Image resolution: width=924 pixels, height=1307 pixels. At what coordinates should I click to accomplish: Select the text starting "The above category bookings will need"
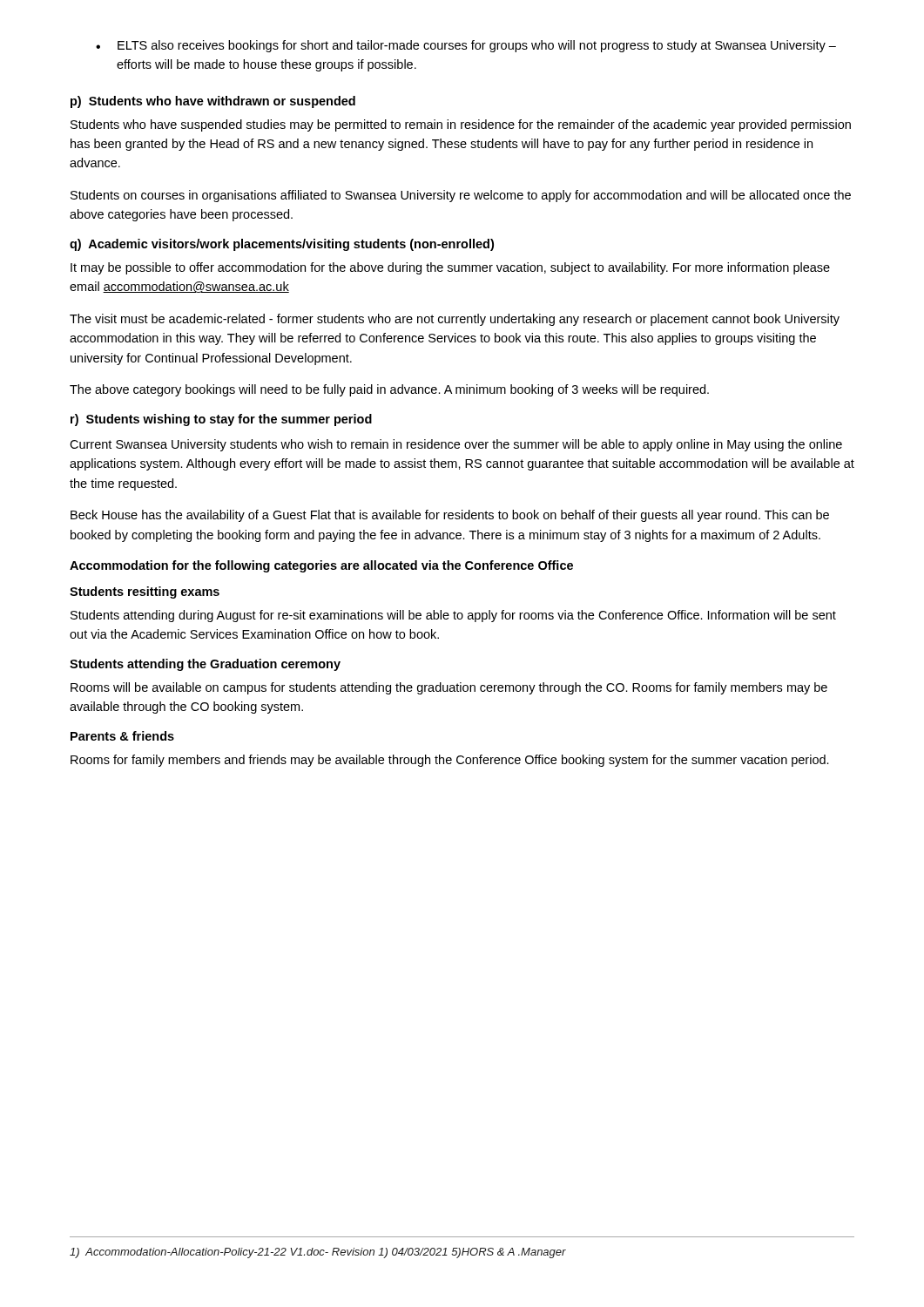click(x=390, y=390)
